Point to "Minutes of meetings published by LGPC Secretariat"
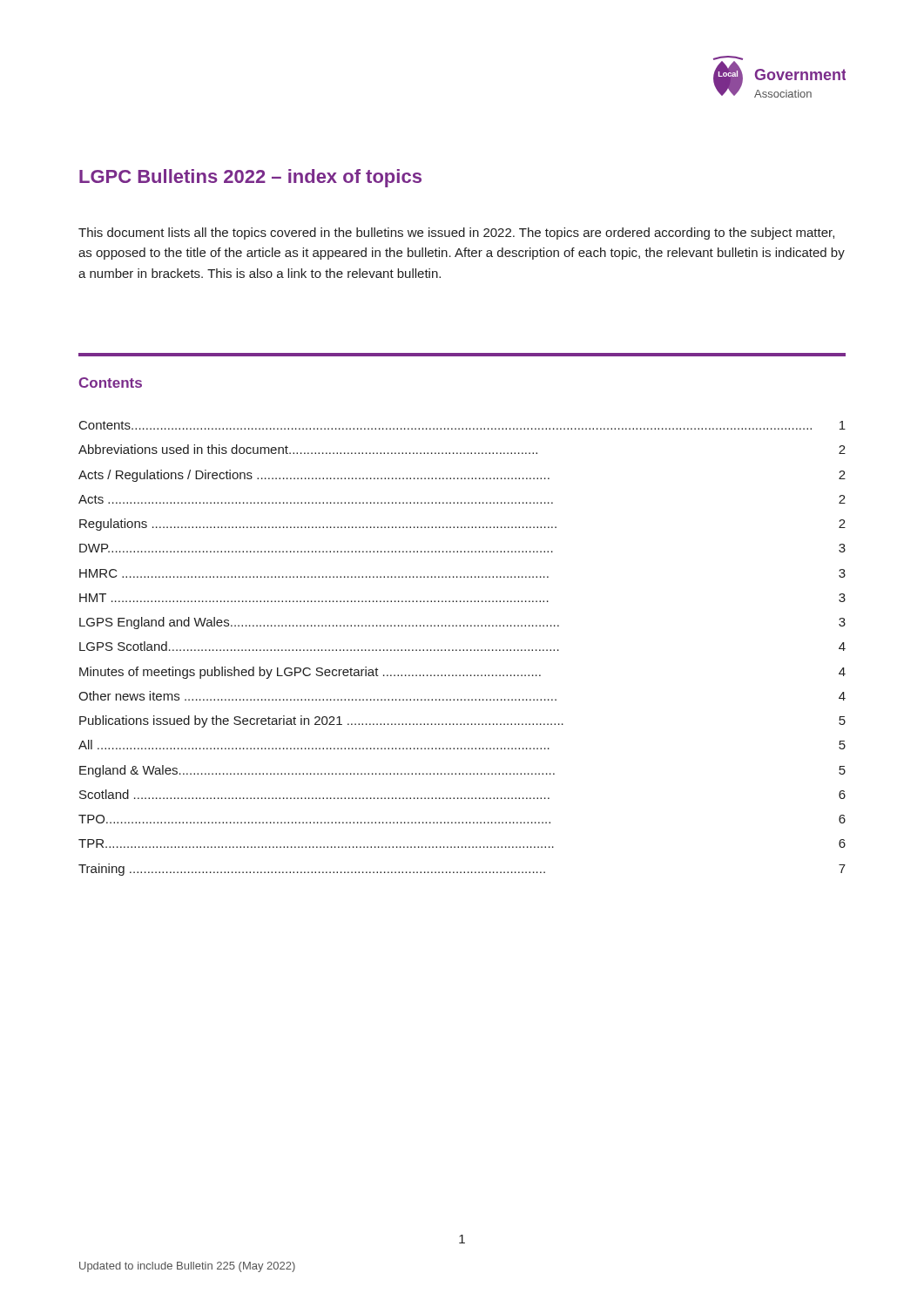 462,671
